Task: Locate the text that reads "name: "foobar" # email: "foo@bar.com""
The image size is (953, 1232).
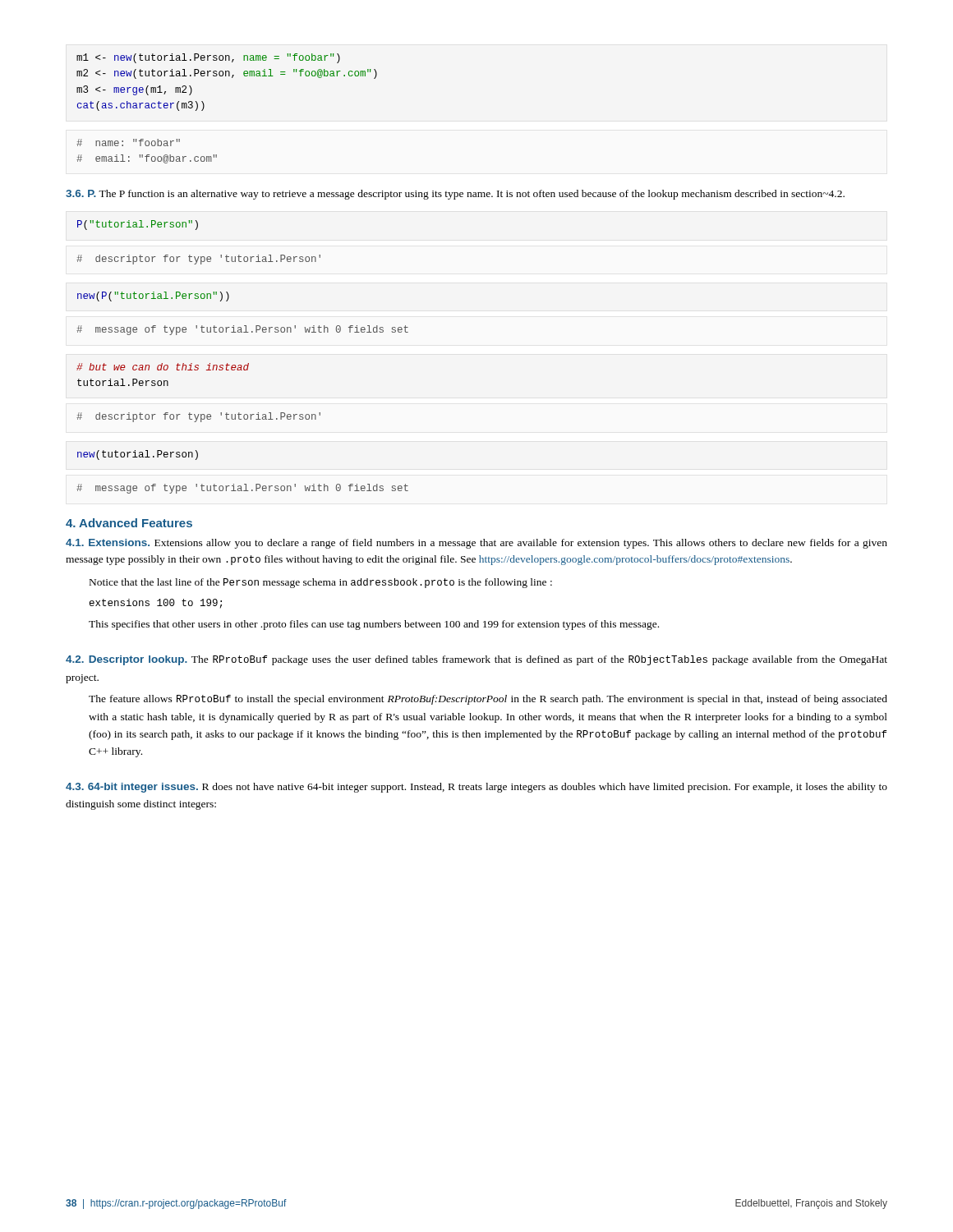Action: point(147,151)
